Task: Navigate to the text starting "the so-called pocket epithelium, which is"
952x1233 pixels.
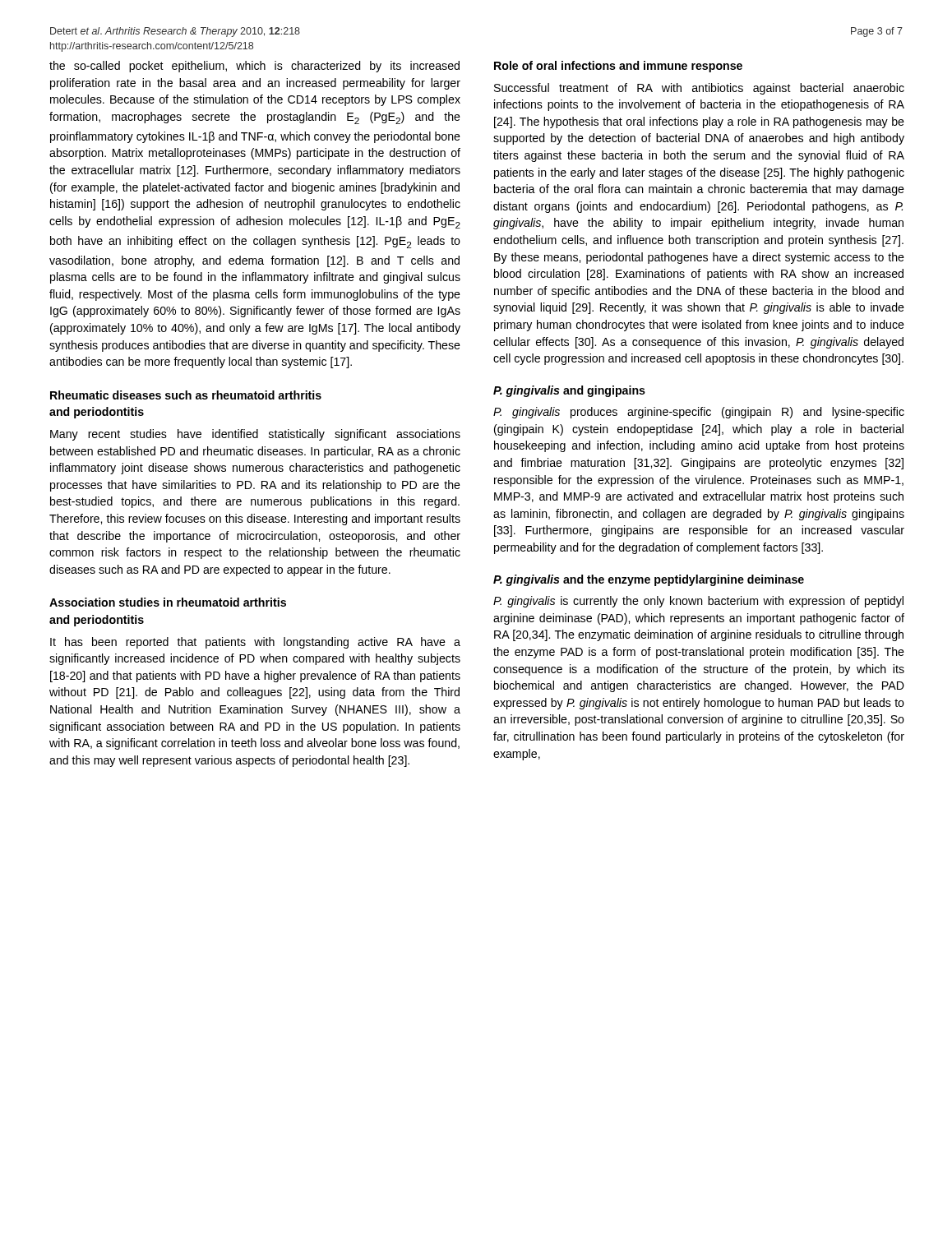Action: (255, 214)
